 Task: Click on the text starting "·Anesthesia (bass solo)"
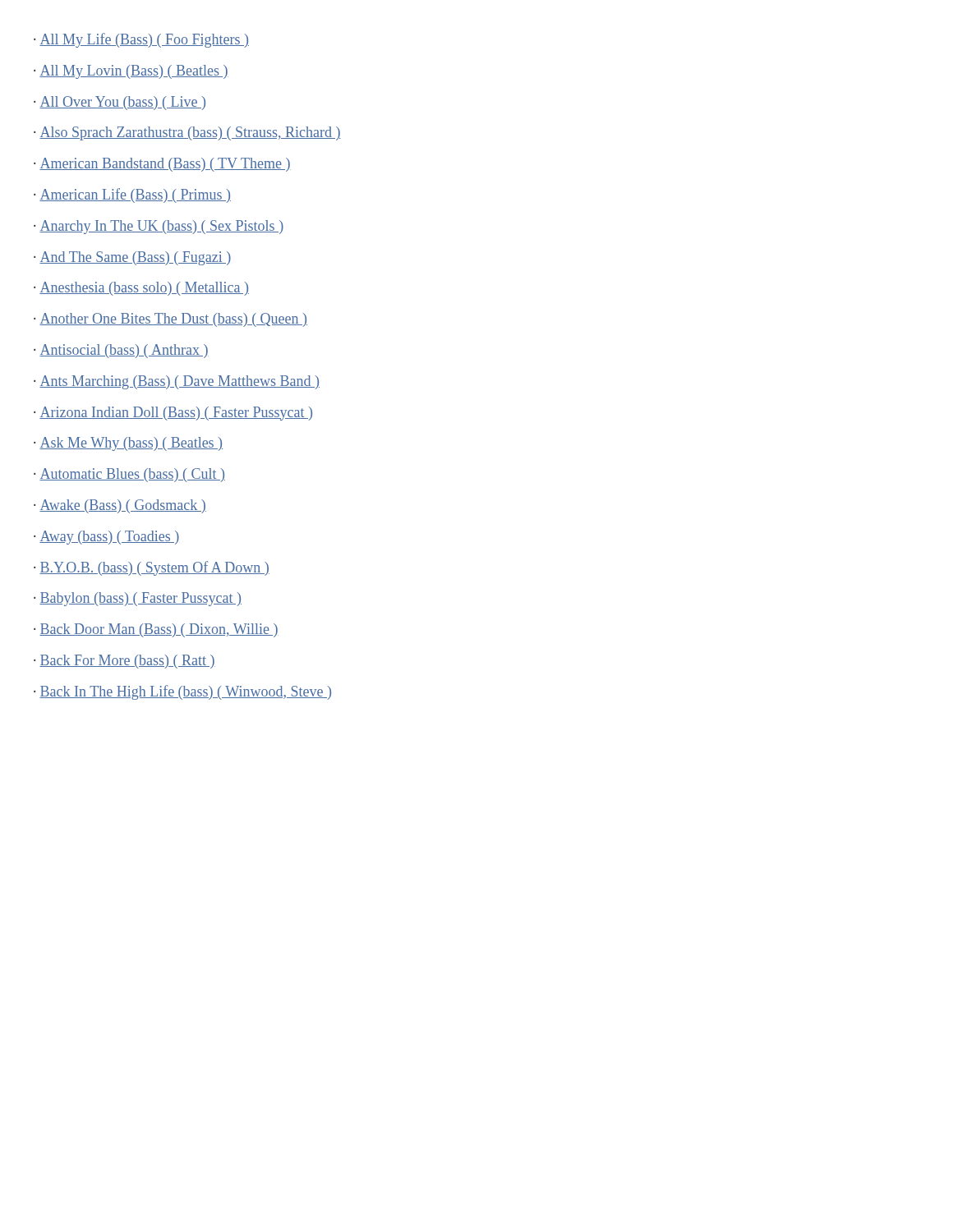[x=141, y=288]
